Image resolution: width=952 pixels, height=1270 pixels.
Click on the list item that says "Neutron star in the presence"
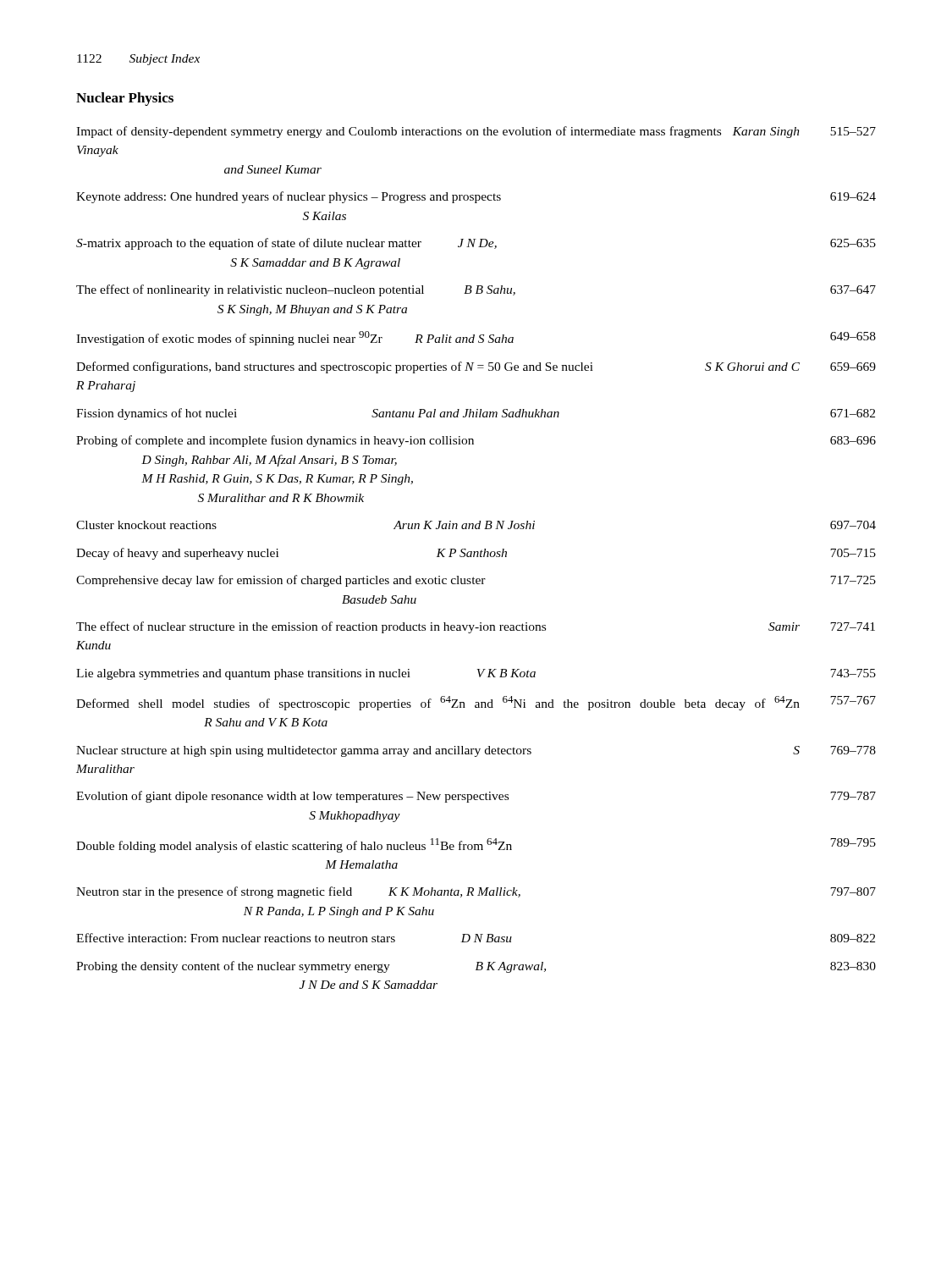(x=476, y=902)
